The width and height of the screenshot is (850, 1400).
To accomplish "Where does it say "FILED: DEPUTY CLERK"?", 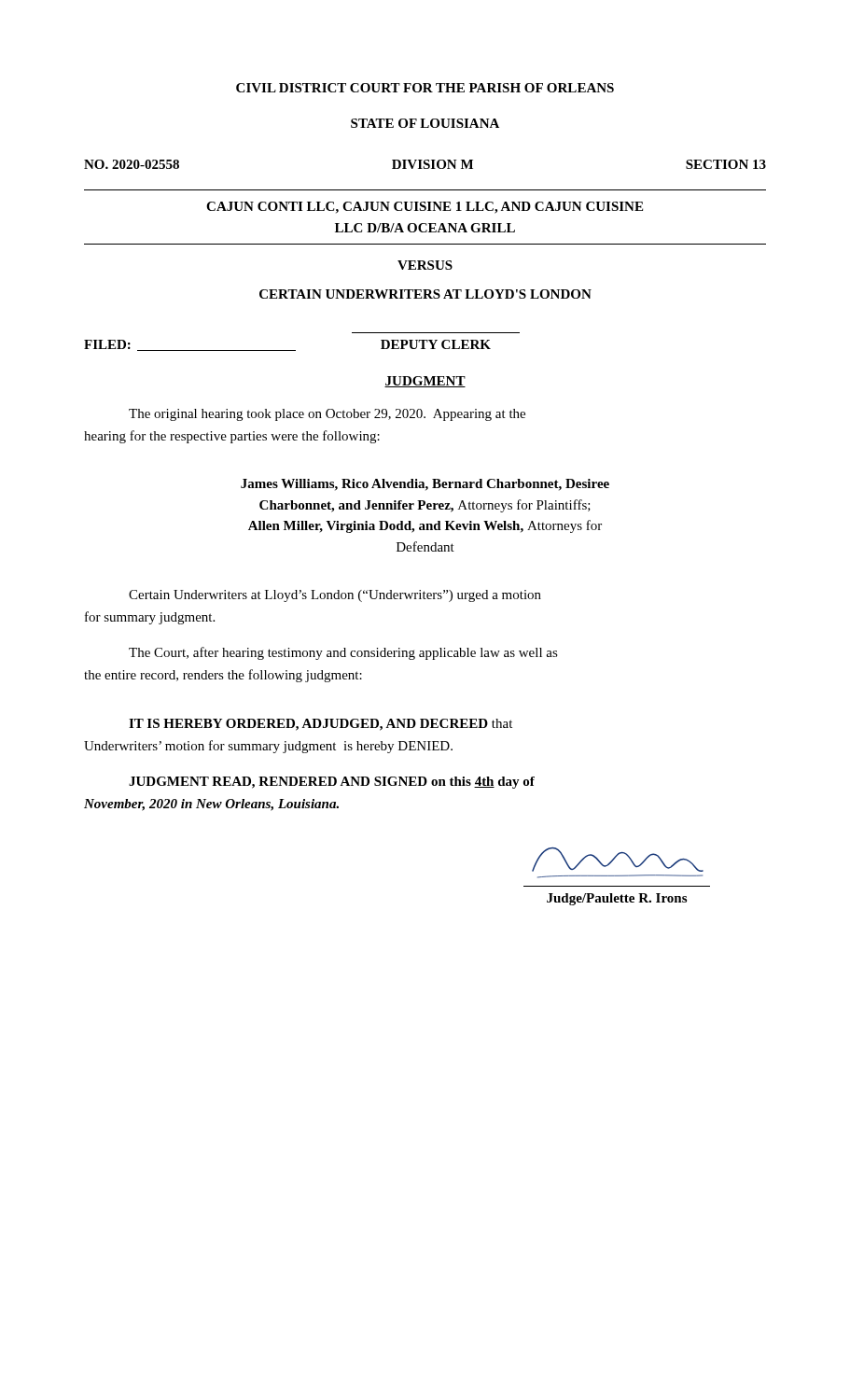I will (x=425, y=343).
